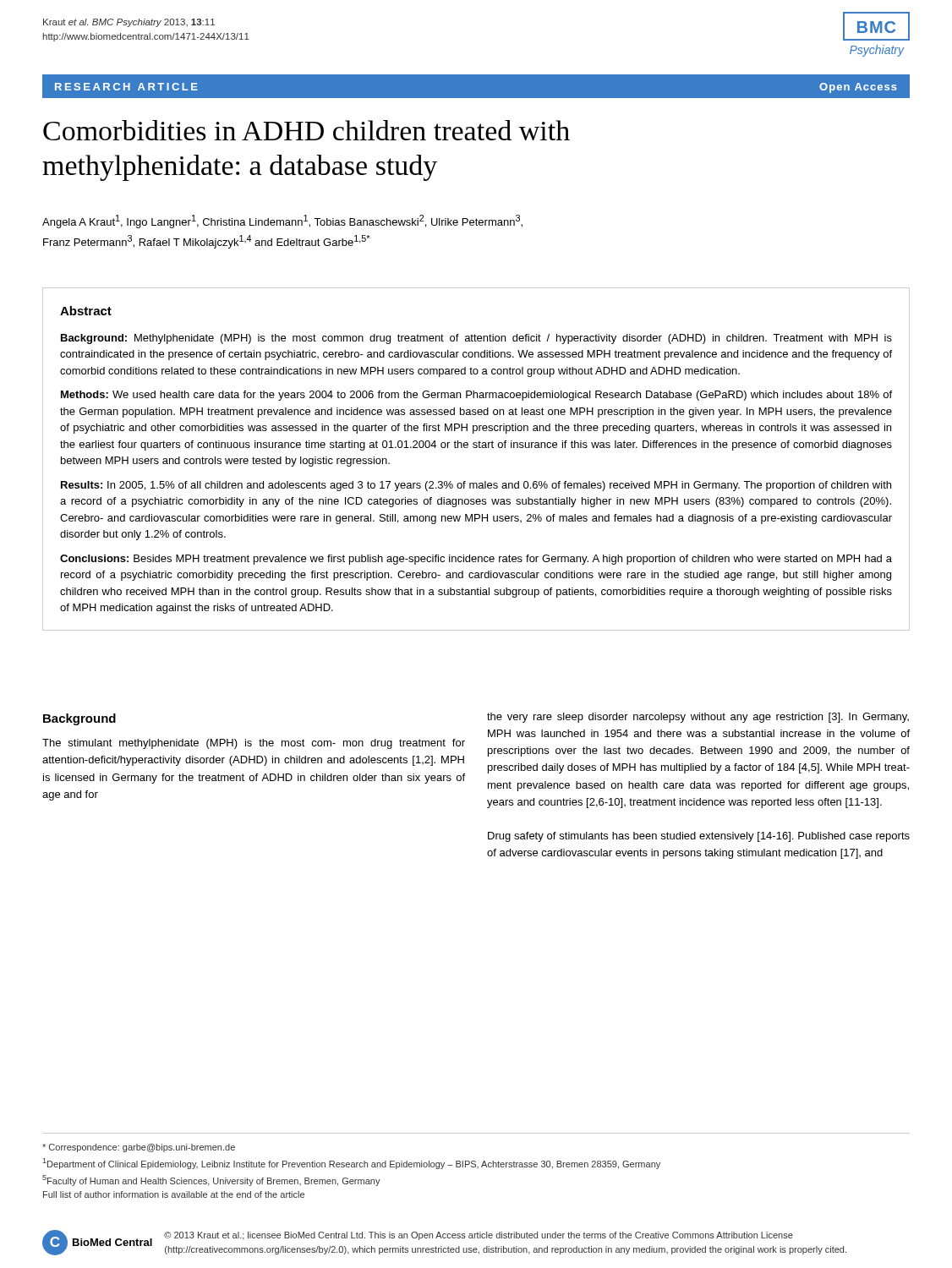
Task: Find the title that says "Comorbidities in ADHD children treated withmethylphenidate: a database"
Action: point(476,148)
